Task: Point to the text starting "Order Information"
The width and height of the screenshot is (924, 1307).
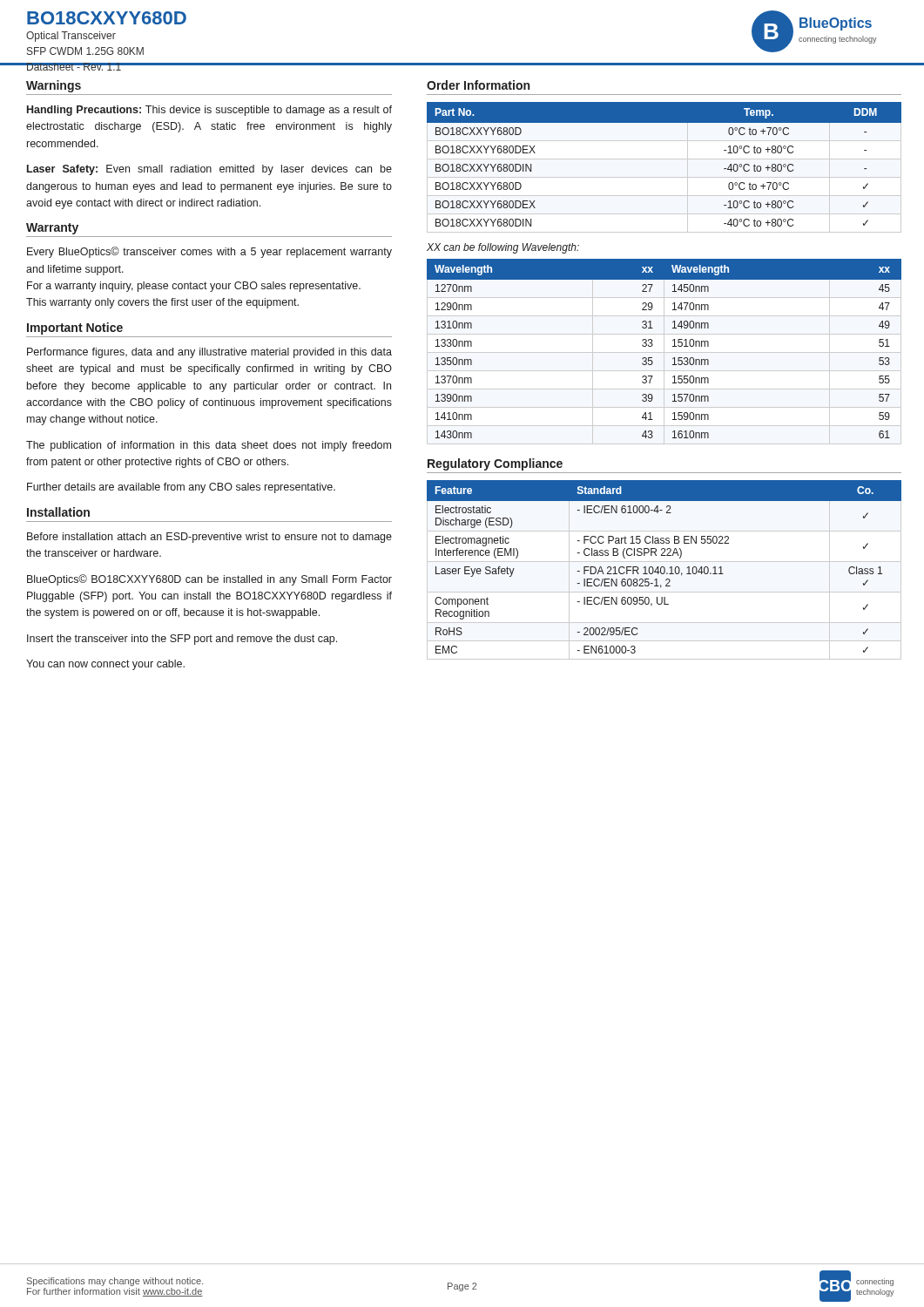Action: pos(479,85)
